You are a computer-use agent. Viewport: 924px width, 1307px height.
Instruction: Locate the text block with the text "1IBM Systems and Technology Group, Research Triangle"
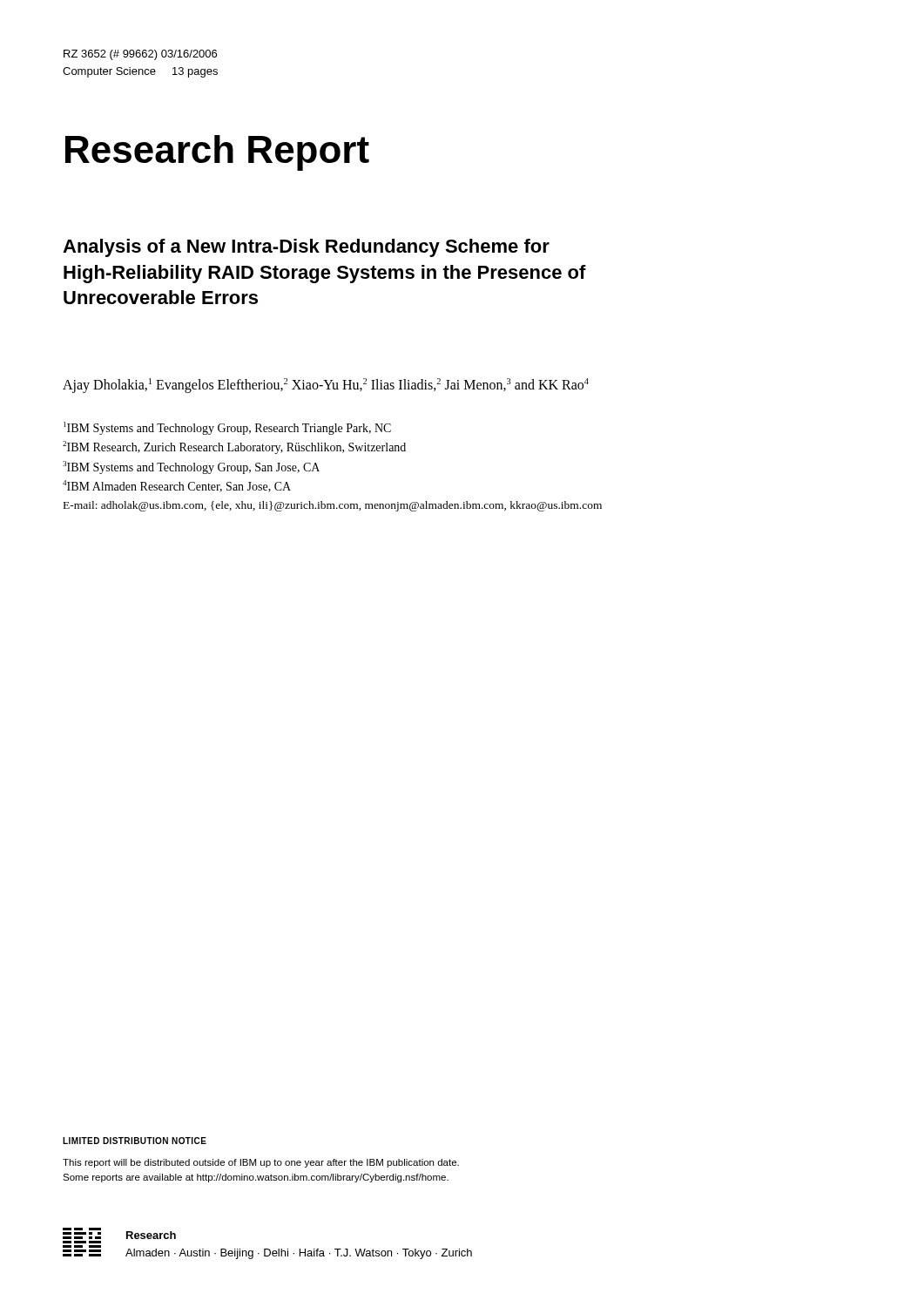pyautogui.click(x=234, y=456)
